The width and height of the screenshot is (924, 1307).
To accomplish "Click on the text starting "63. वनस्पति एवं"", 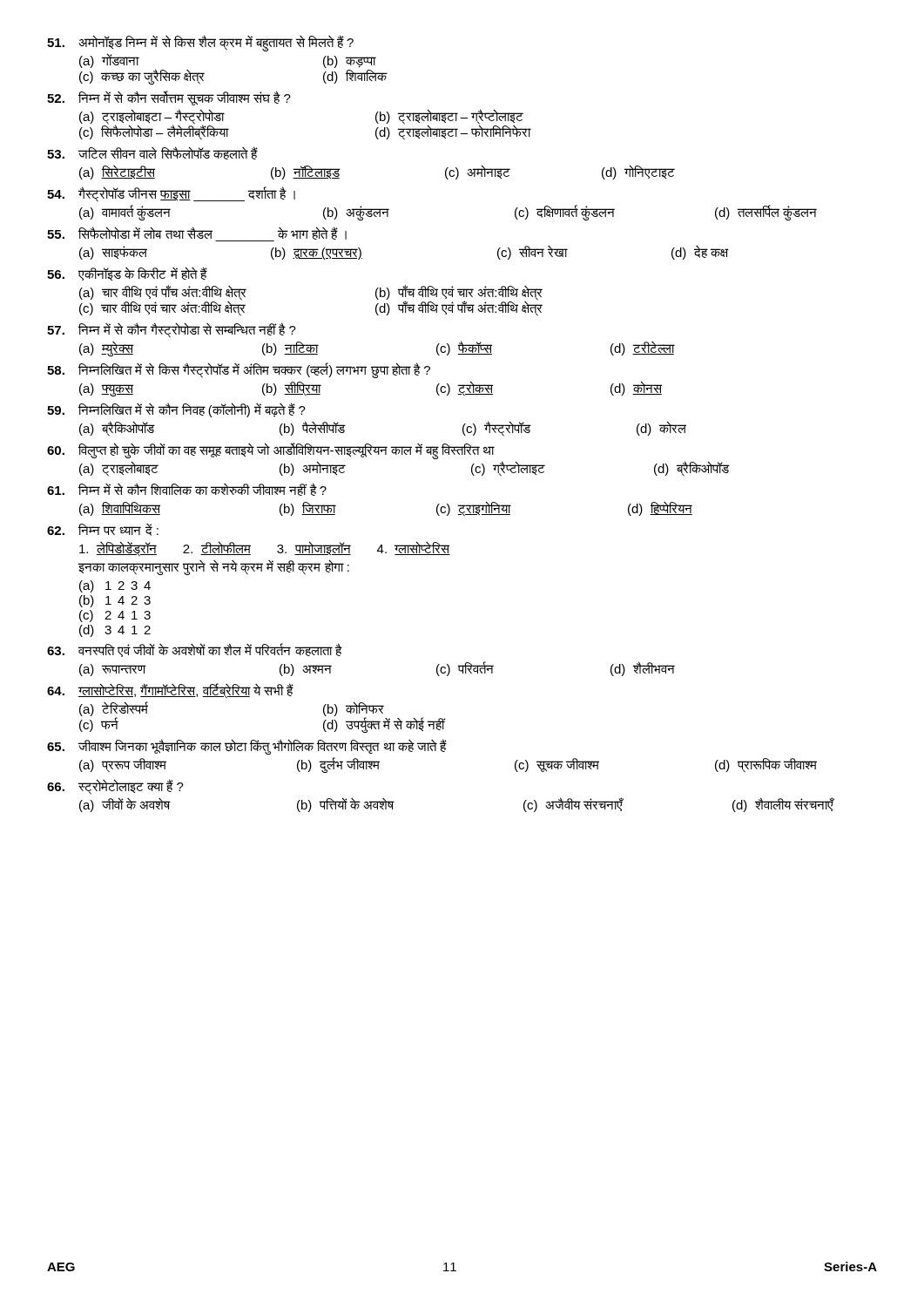I will click(x=462, y=660).
